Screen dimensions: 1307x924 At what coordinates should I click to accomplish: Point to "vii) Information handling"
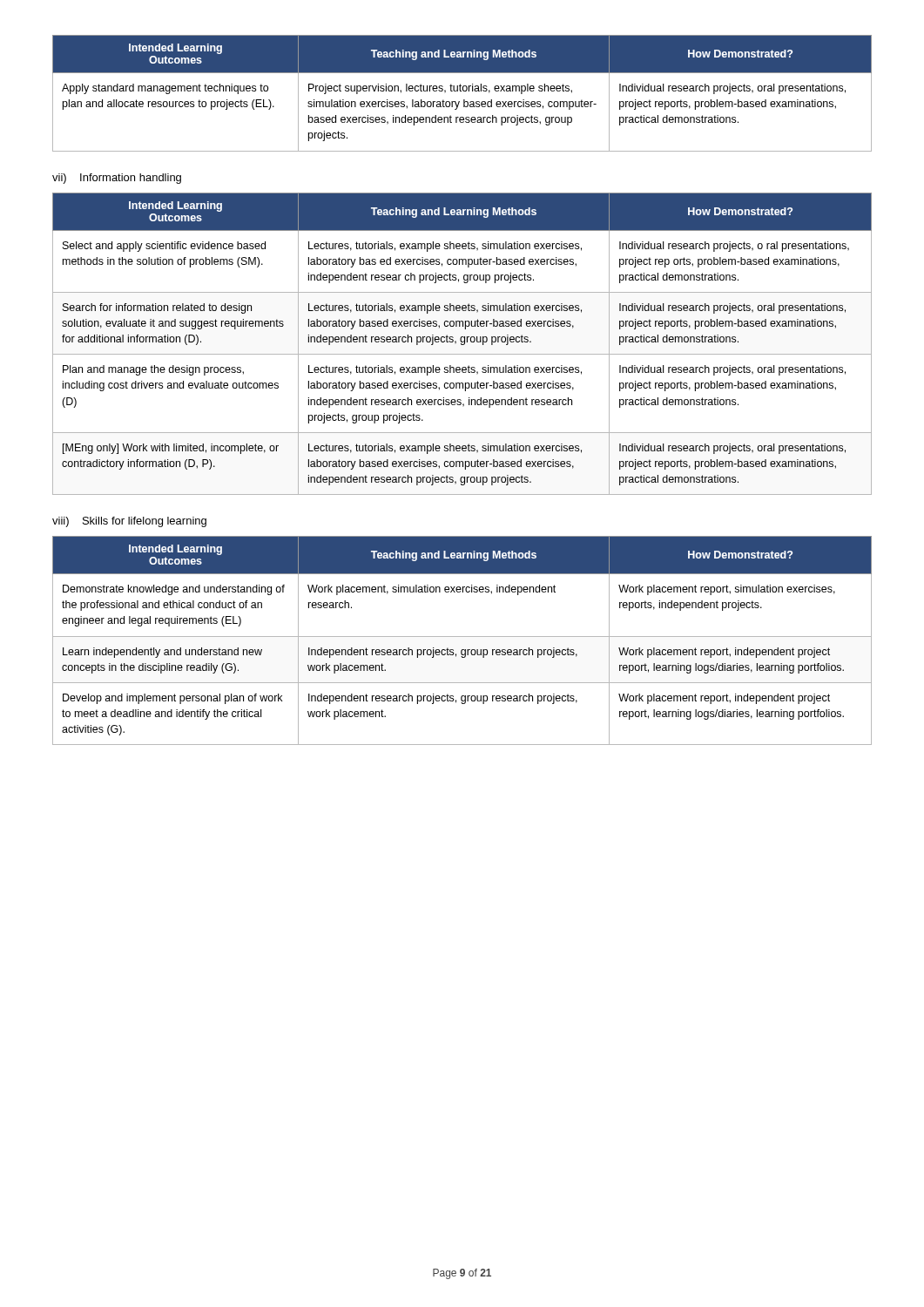[x=117, y=177]
